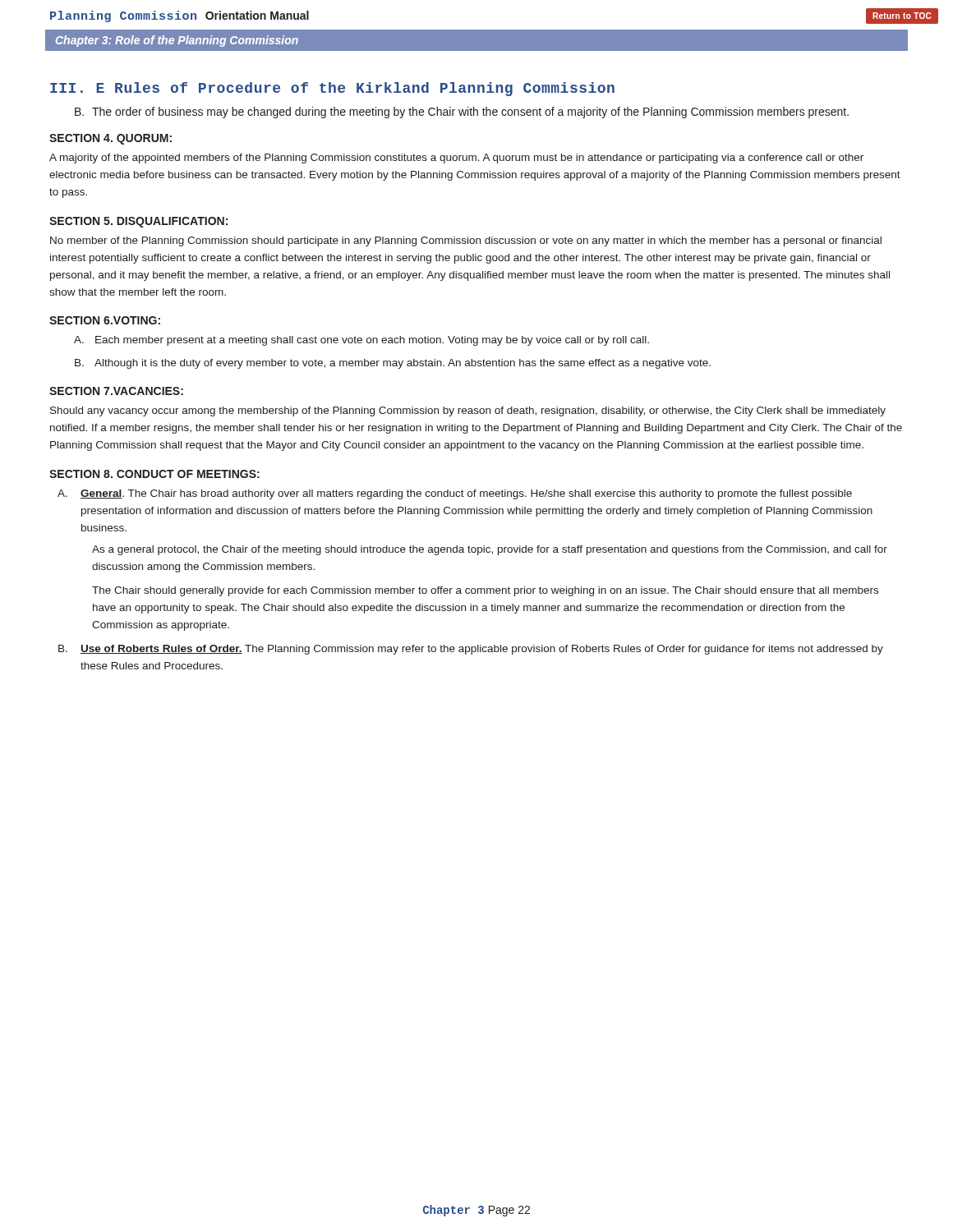Select the text block with the text "The Chair should generally provide for"
Image resolution: width=953 pixels, height=1232 pixels.
coord(485,608)
